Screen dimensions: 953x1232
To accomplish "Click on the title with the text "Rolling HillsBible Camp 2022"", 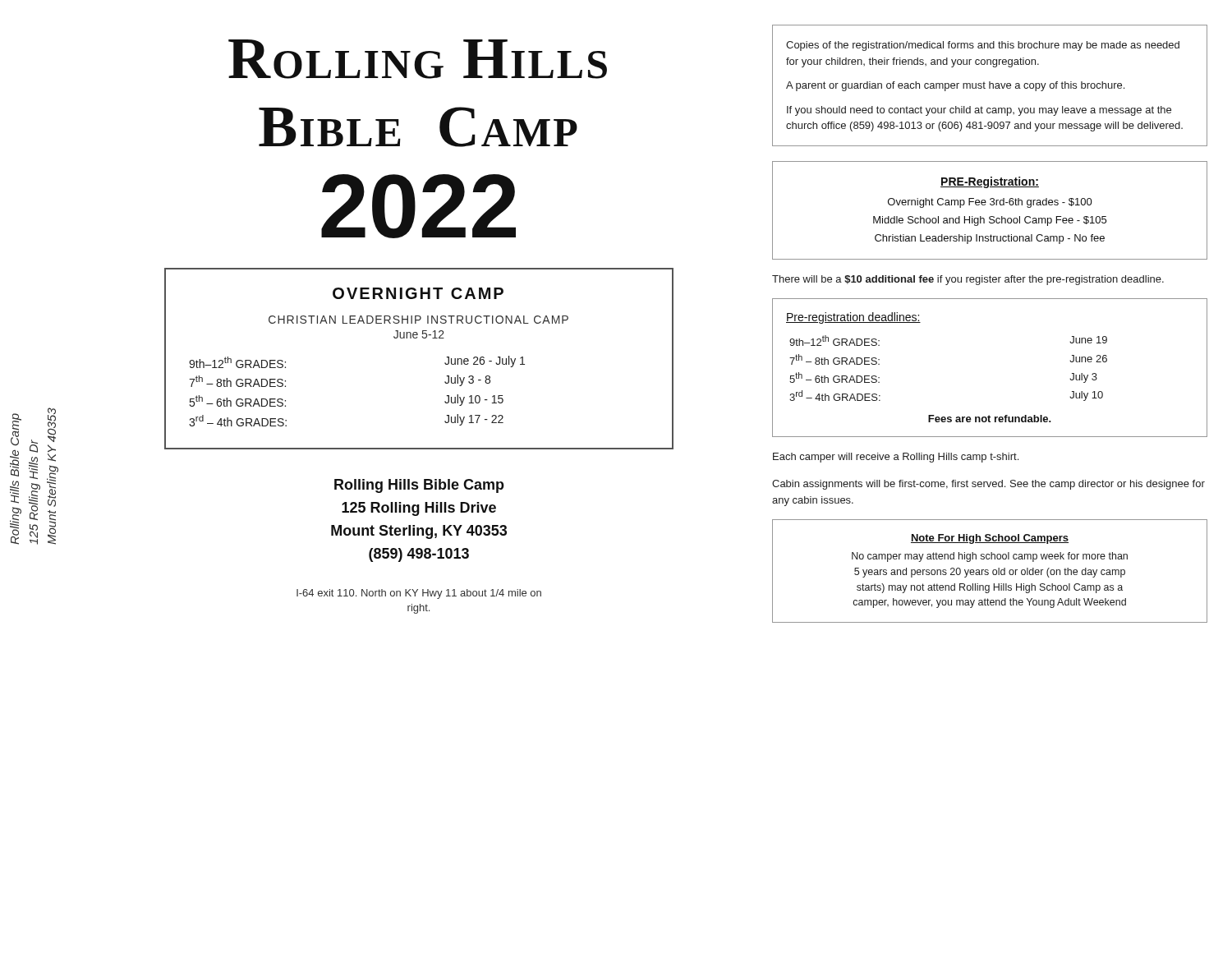I will (x=419, y=138).
